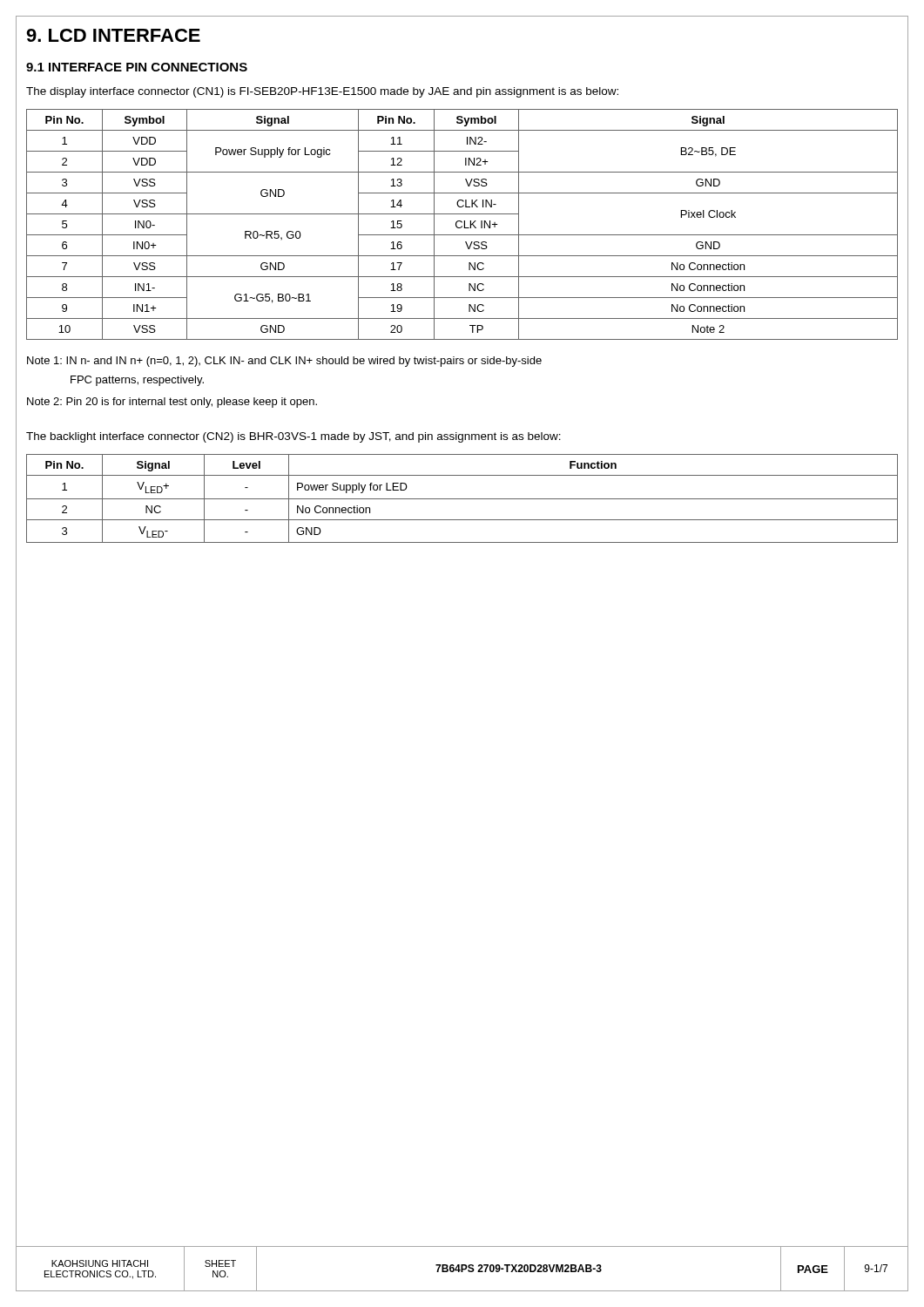Navigate to the region starting "9. LCD INTERFACE"

[x=113, y=35]
